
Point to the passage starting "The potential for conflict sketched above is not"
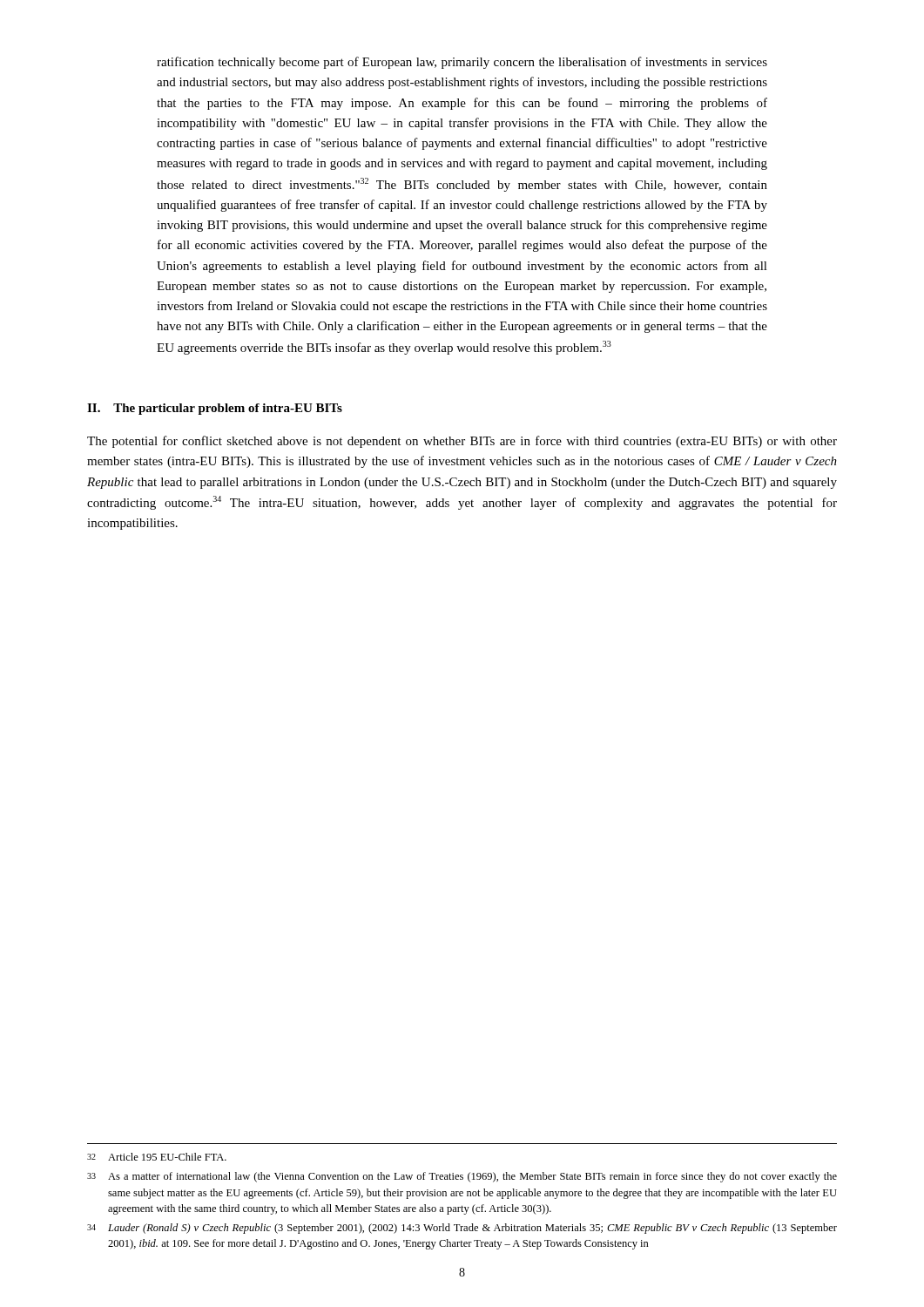(x=462, y=482)
